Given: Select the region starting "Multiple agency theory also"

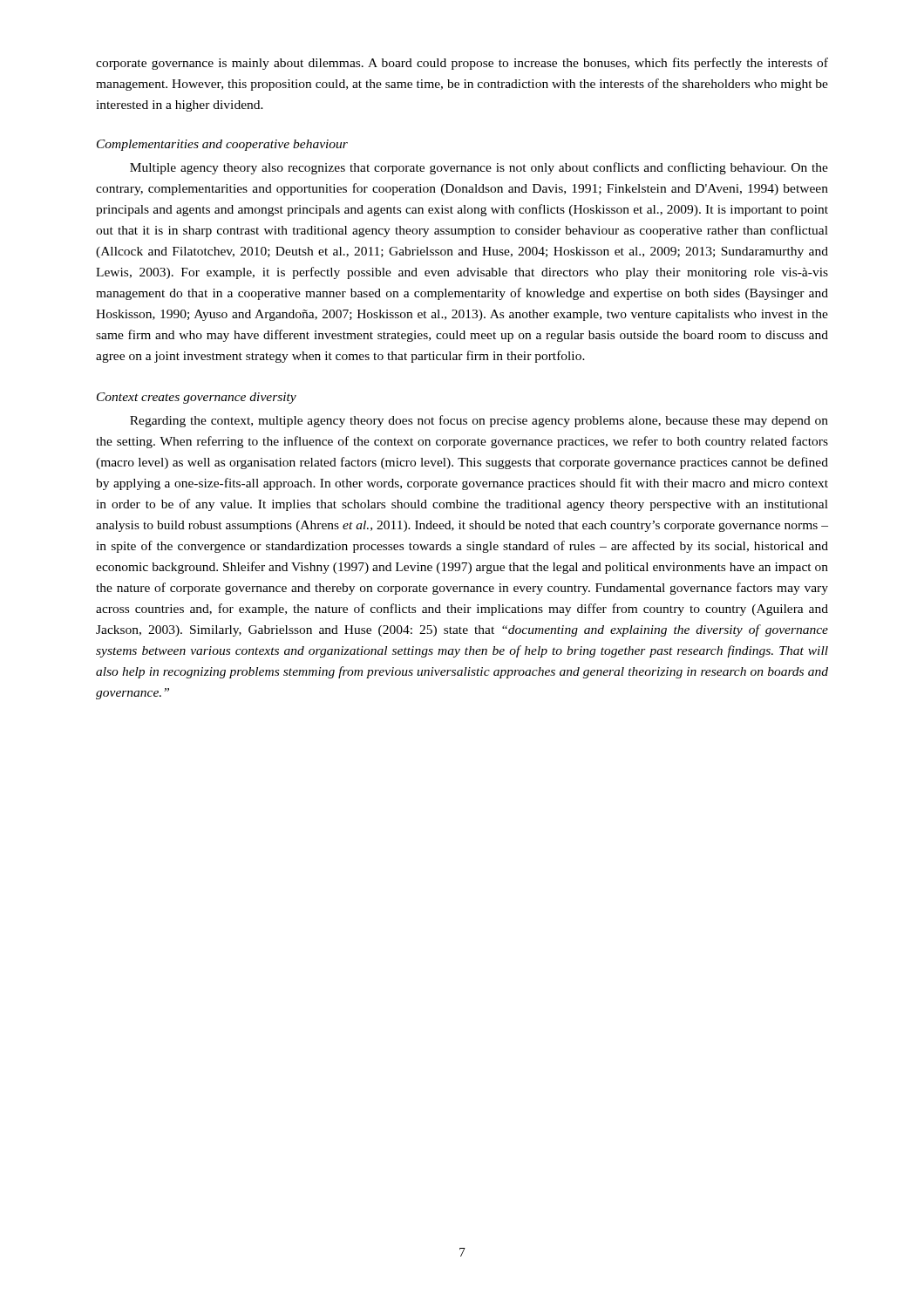Looking at the screenshot, I should click(462, 262).
